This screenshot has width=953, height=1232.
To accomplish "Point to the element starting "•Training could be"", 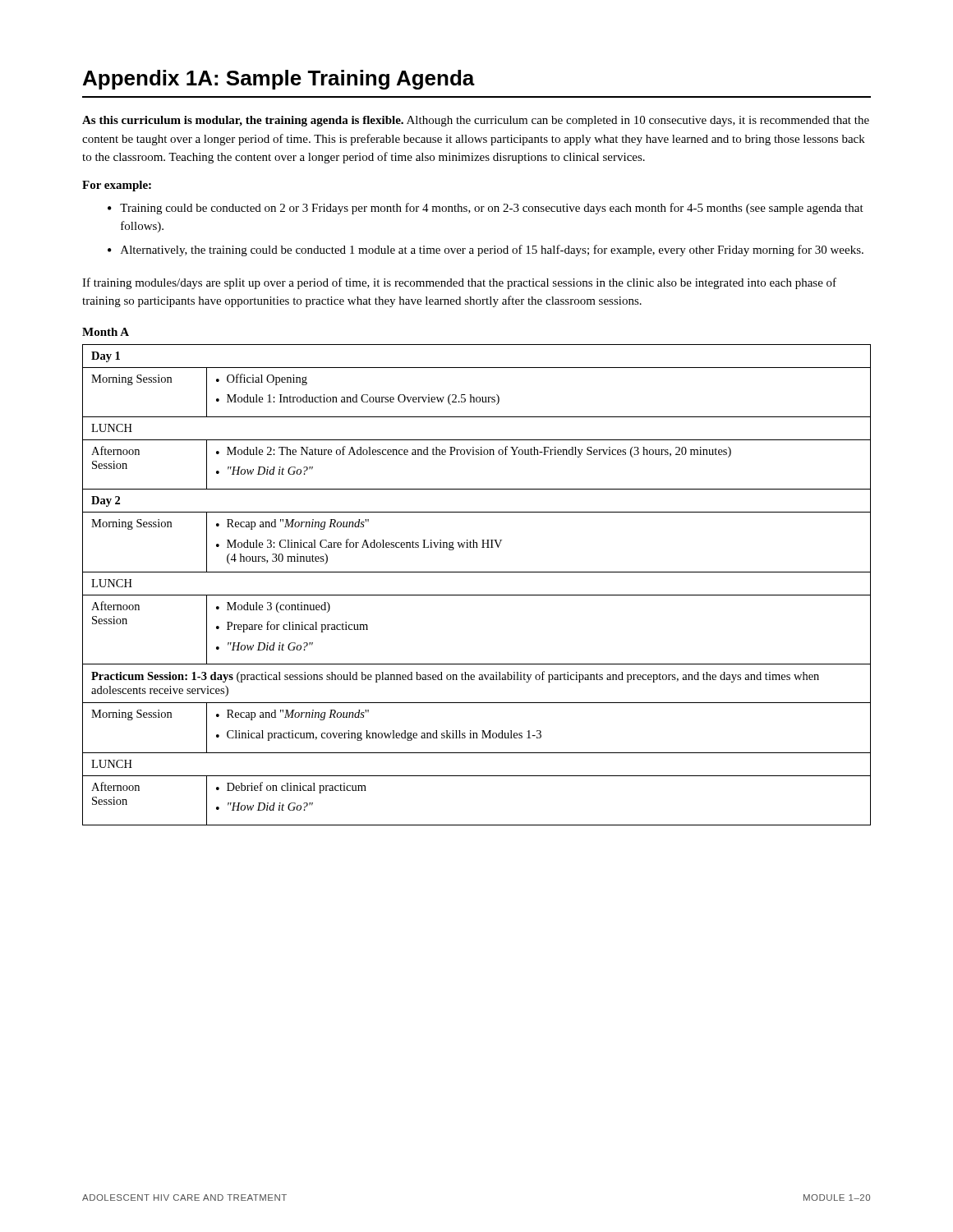I will (476, 217).
